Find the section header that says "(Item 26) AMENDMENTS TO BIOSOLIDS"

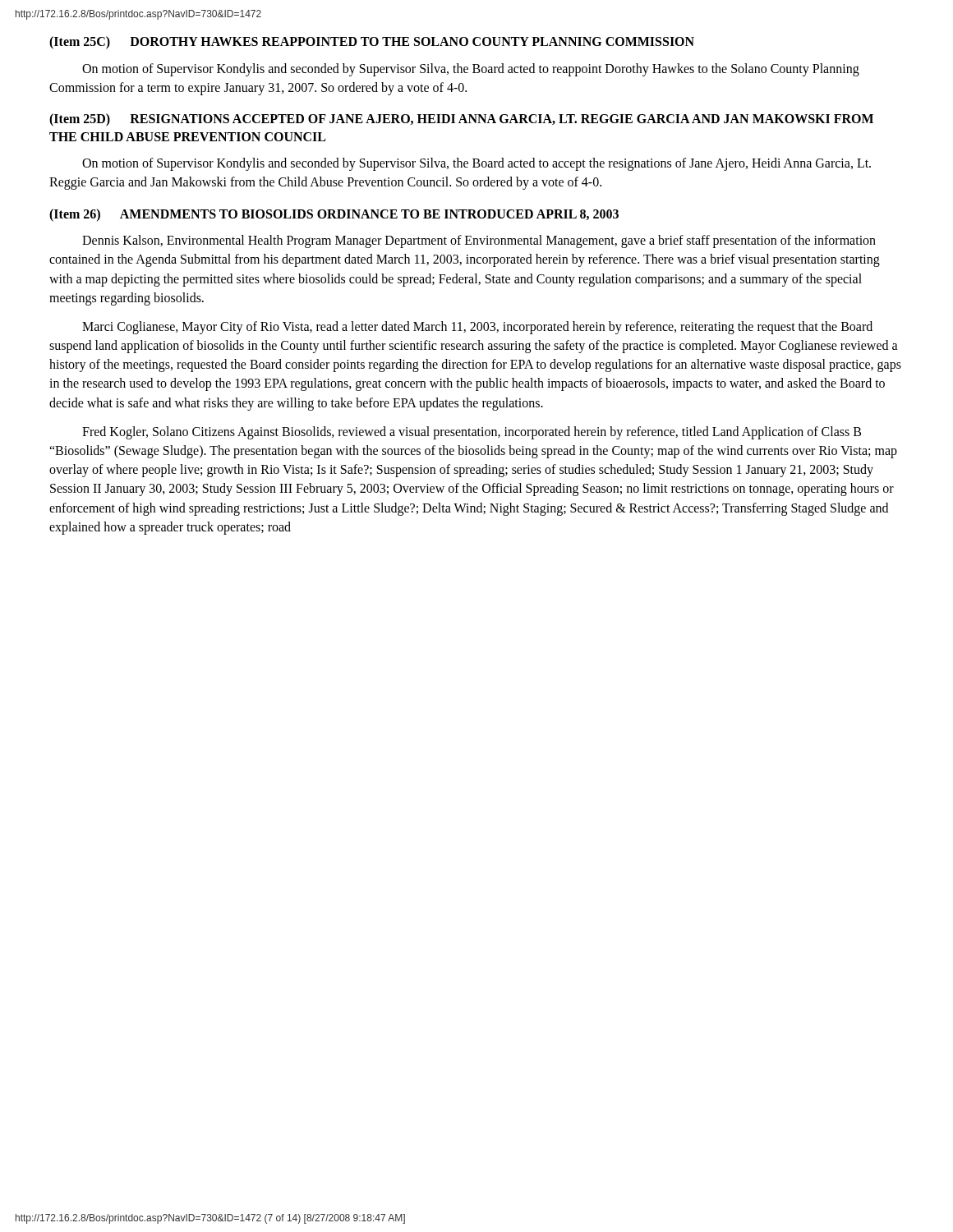click(x=334, y=214)
